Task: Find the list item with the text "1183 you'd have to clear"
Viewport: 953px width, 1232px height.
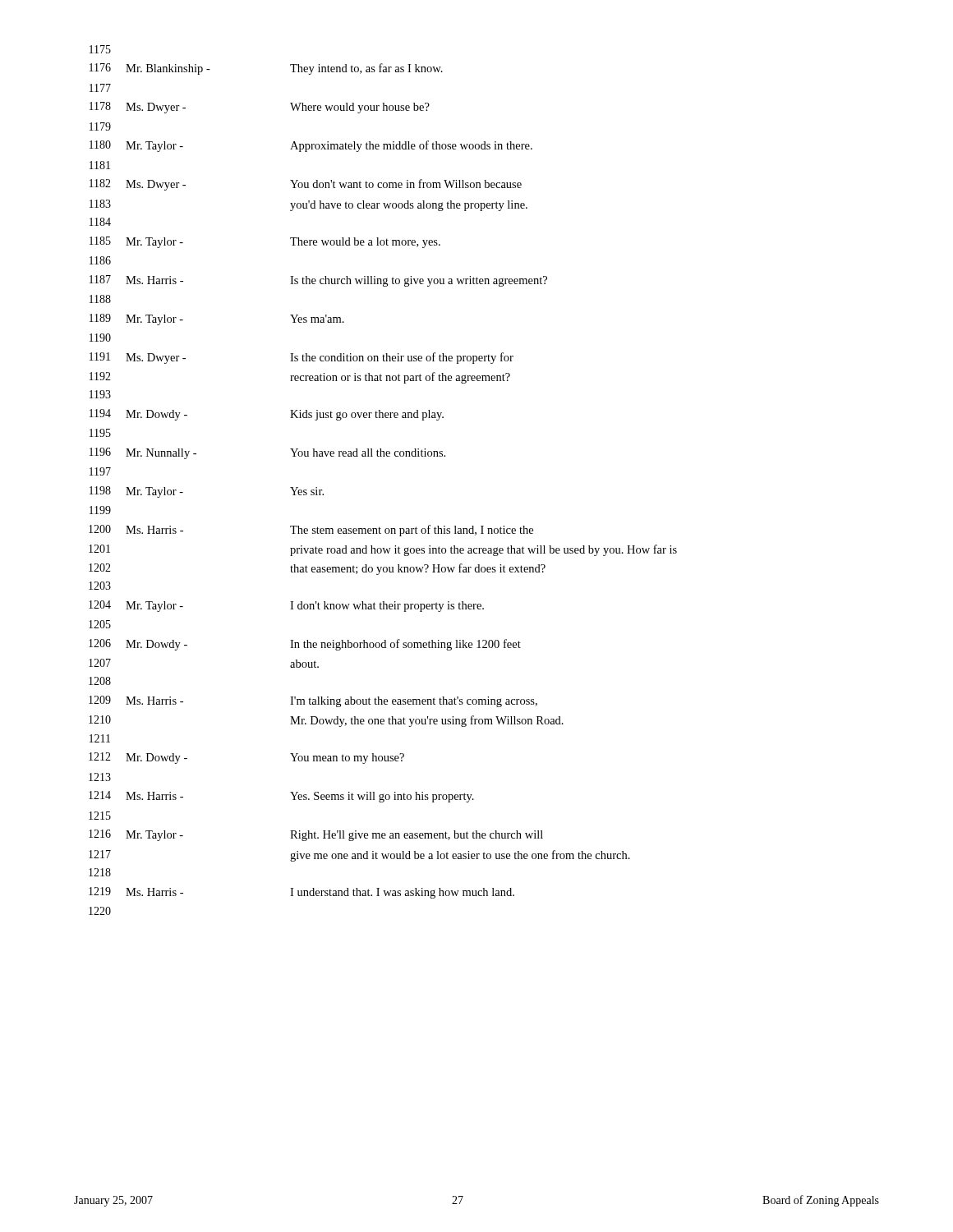Action: click(476, 205)
